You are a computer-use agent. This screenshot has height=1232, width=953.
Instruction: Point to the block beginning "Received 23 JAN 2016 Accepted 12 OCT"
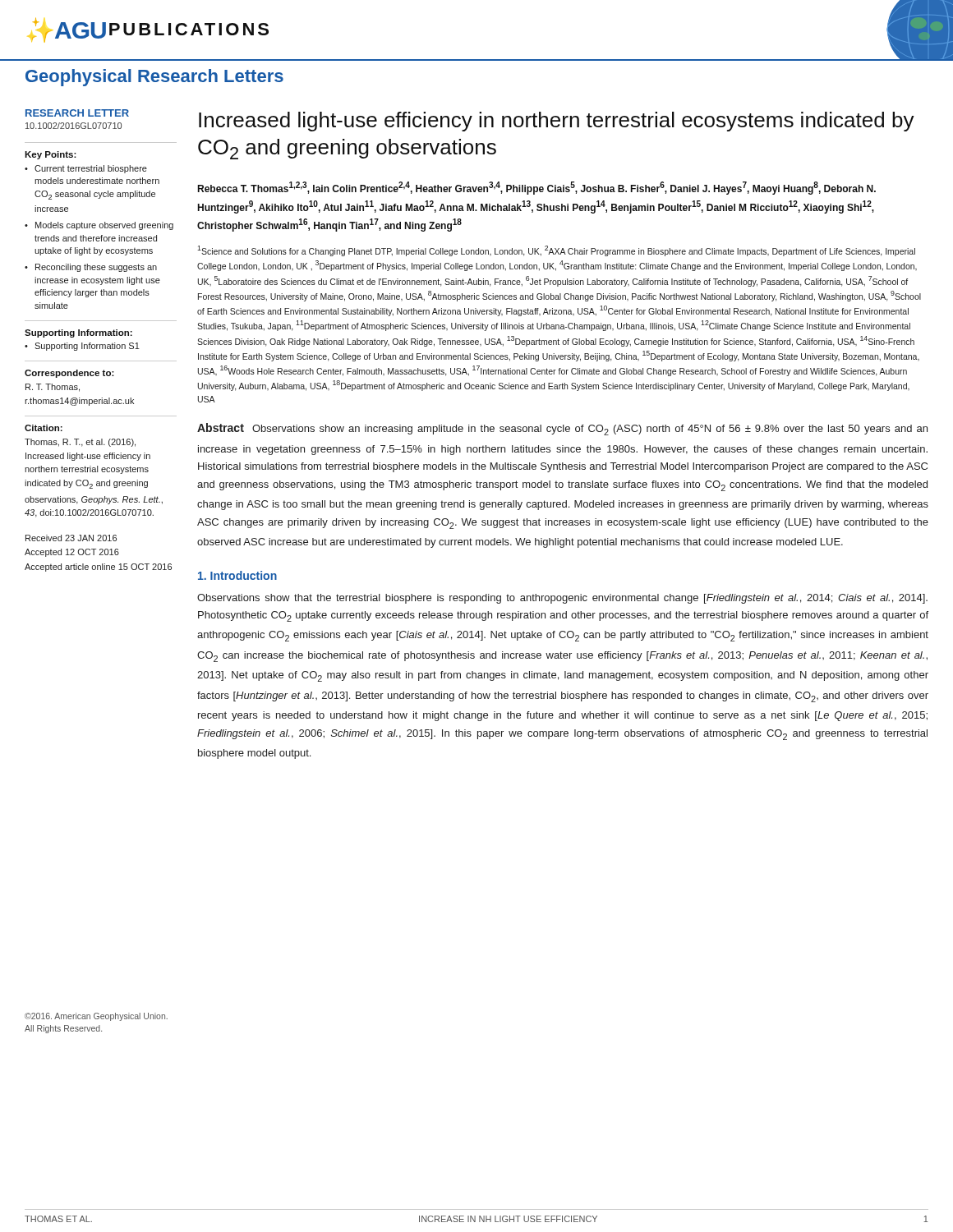click(x=98, y=552)
